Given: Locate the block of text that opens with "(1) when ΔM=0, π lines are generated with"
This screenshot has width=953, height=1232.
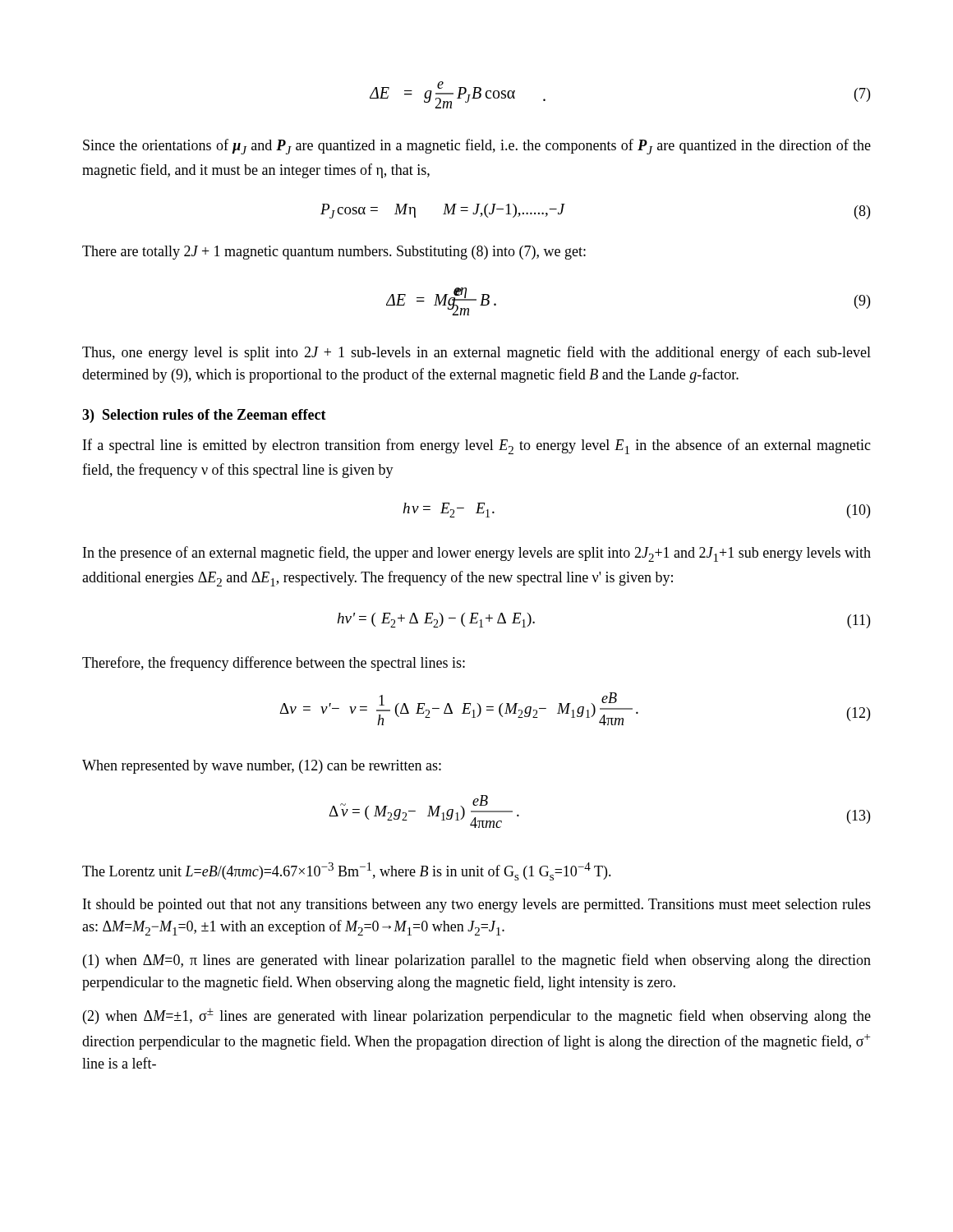Looking at the screenshot, I should (476, 971).
